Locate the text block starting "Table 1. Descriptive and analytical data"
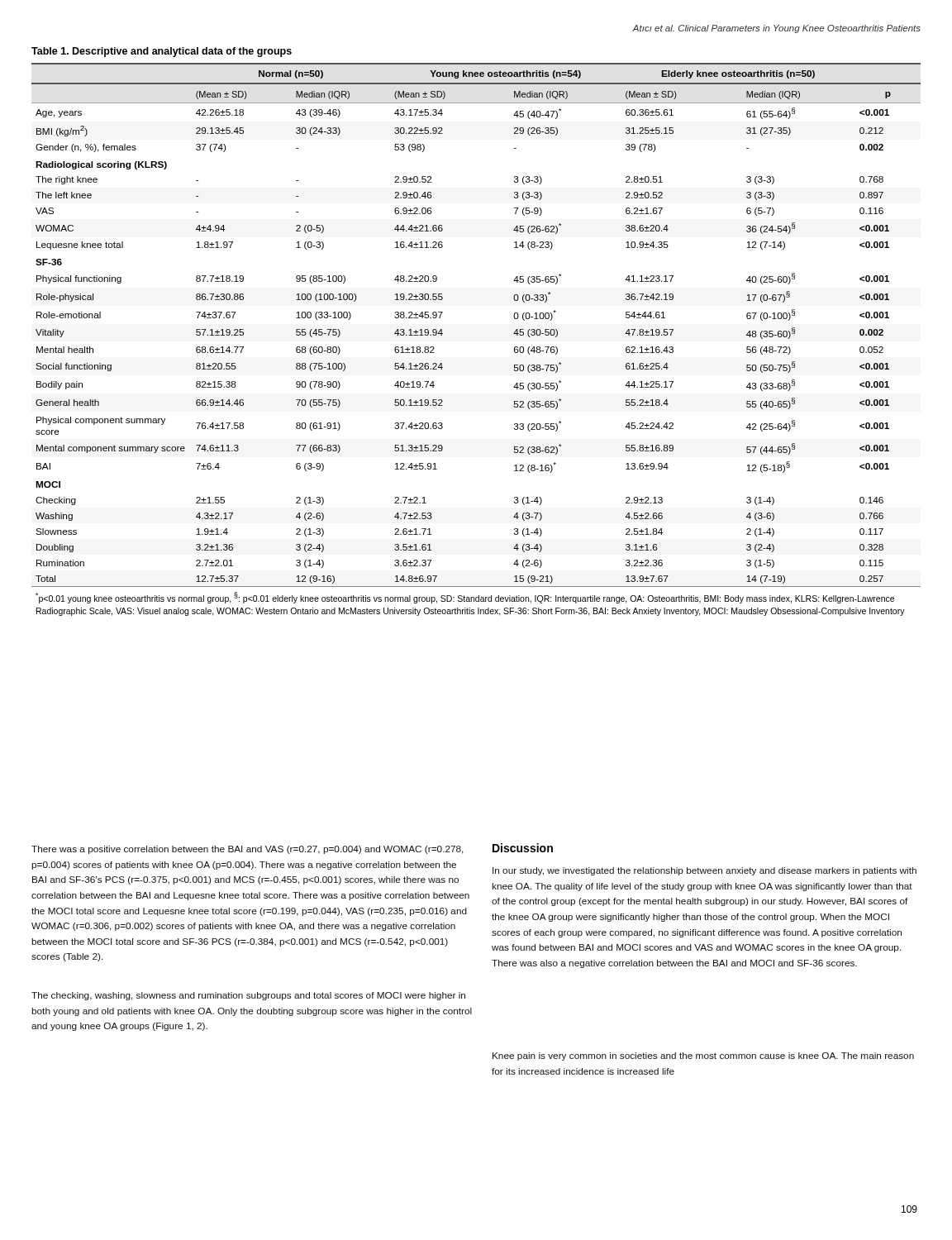Image resolution: width=952 pixels, height=1240 pixels. (x=162, y=51)
